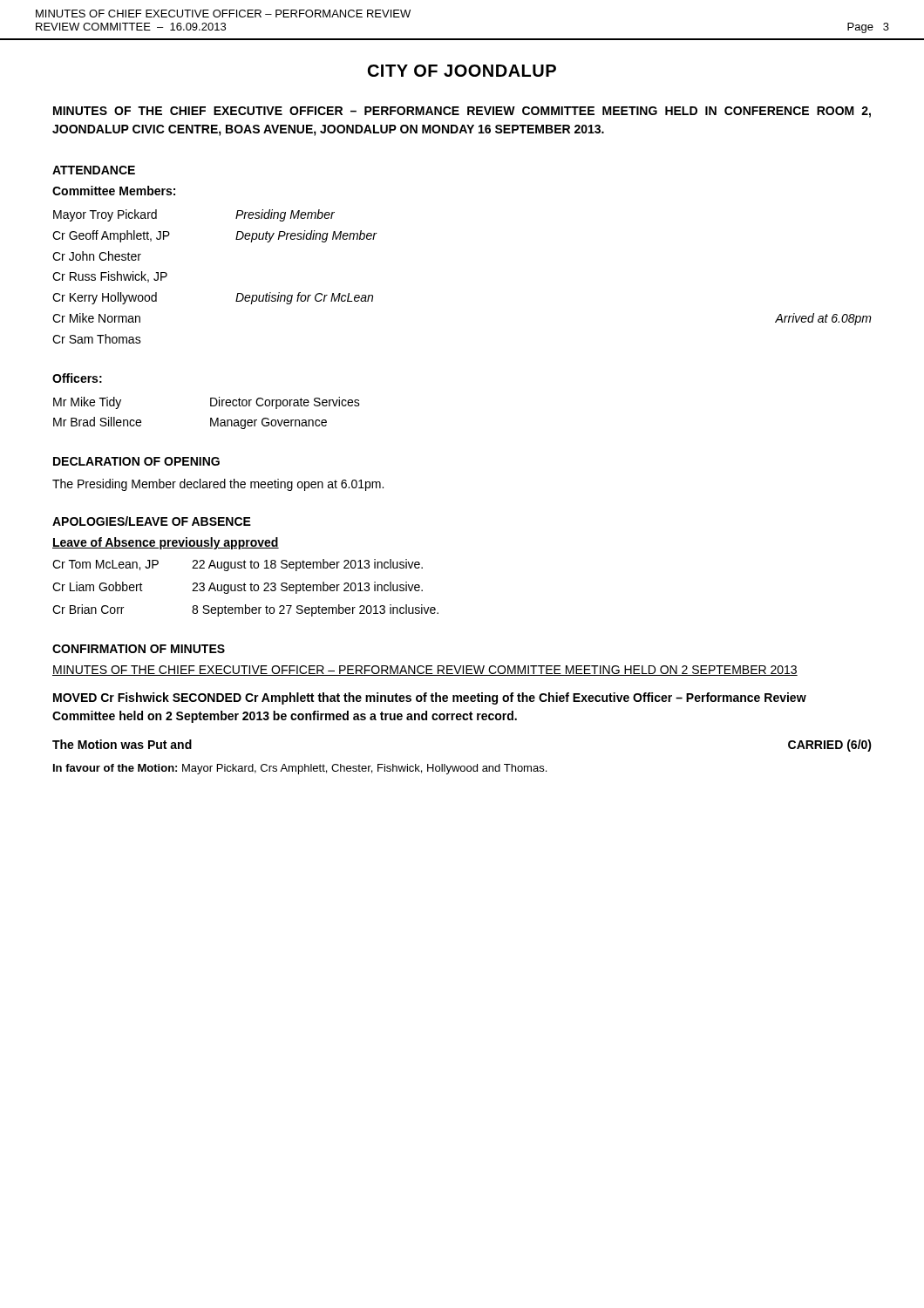Viewport: 924px width, 1308px height.
Task: Where does it say "Mayor Troy Pickard"?
Action: pos(105,215)
